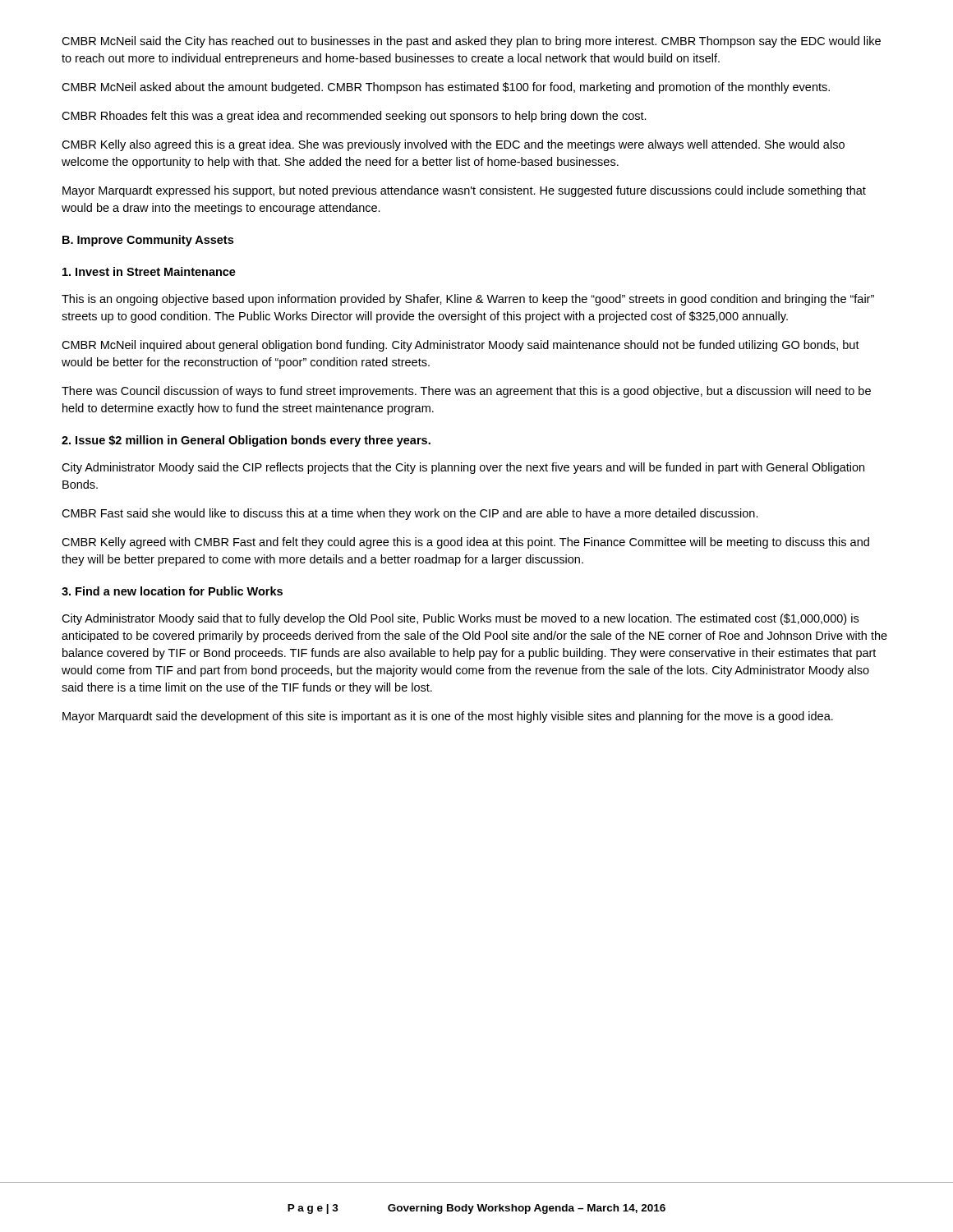Where is the section header that starts "3. Find a new location for"?

click(x=172, y=592)
